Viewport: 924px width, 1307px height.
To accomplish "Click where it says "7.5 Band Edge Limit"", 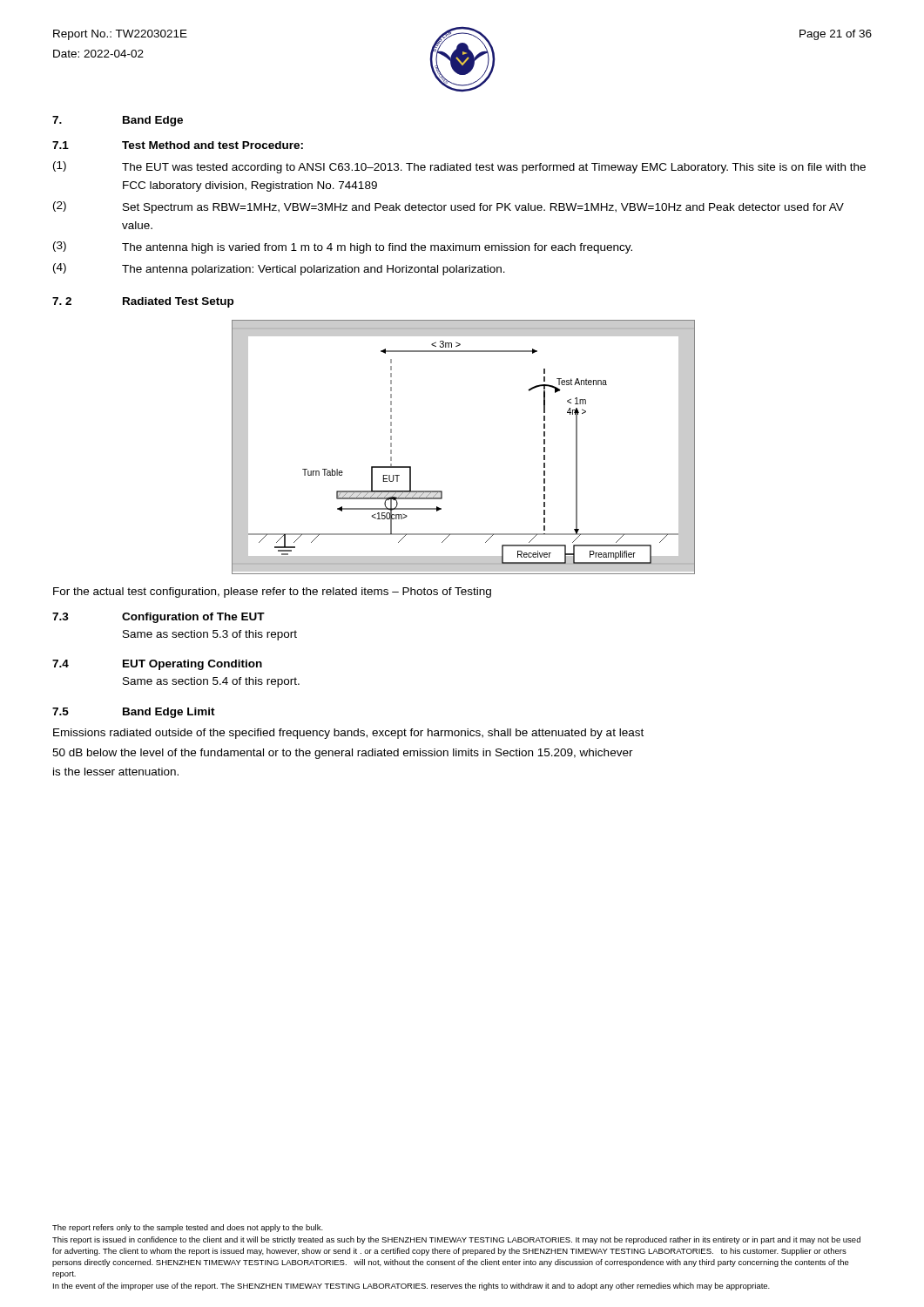I will 133,712.
